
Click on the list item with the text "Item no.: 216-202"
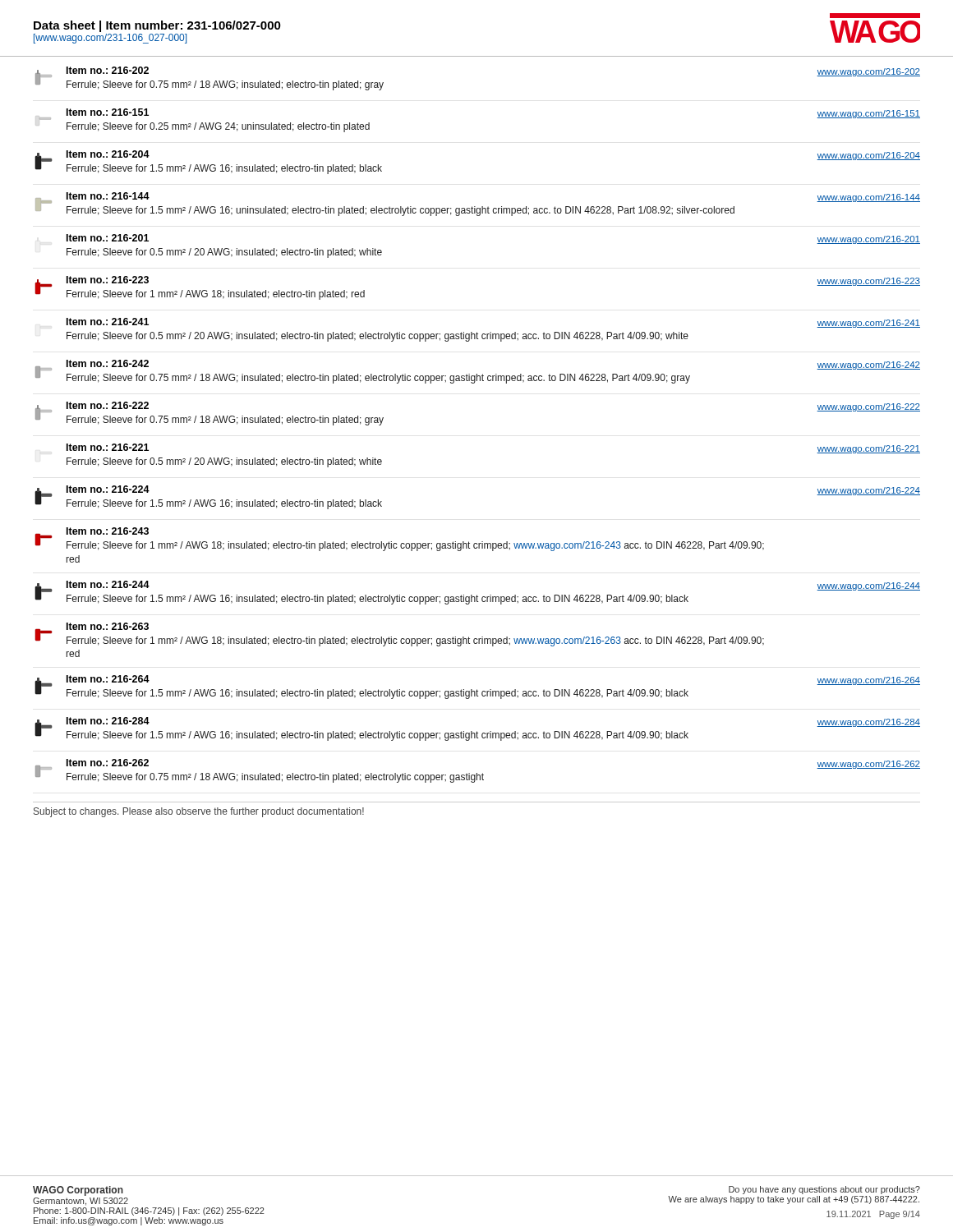[x=146, y=83]
